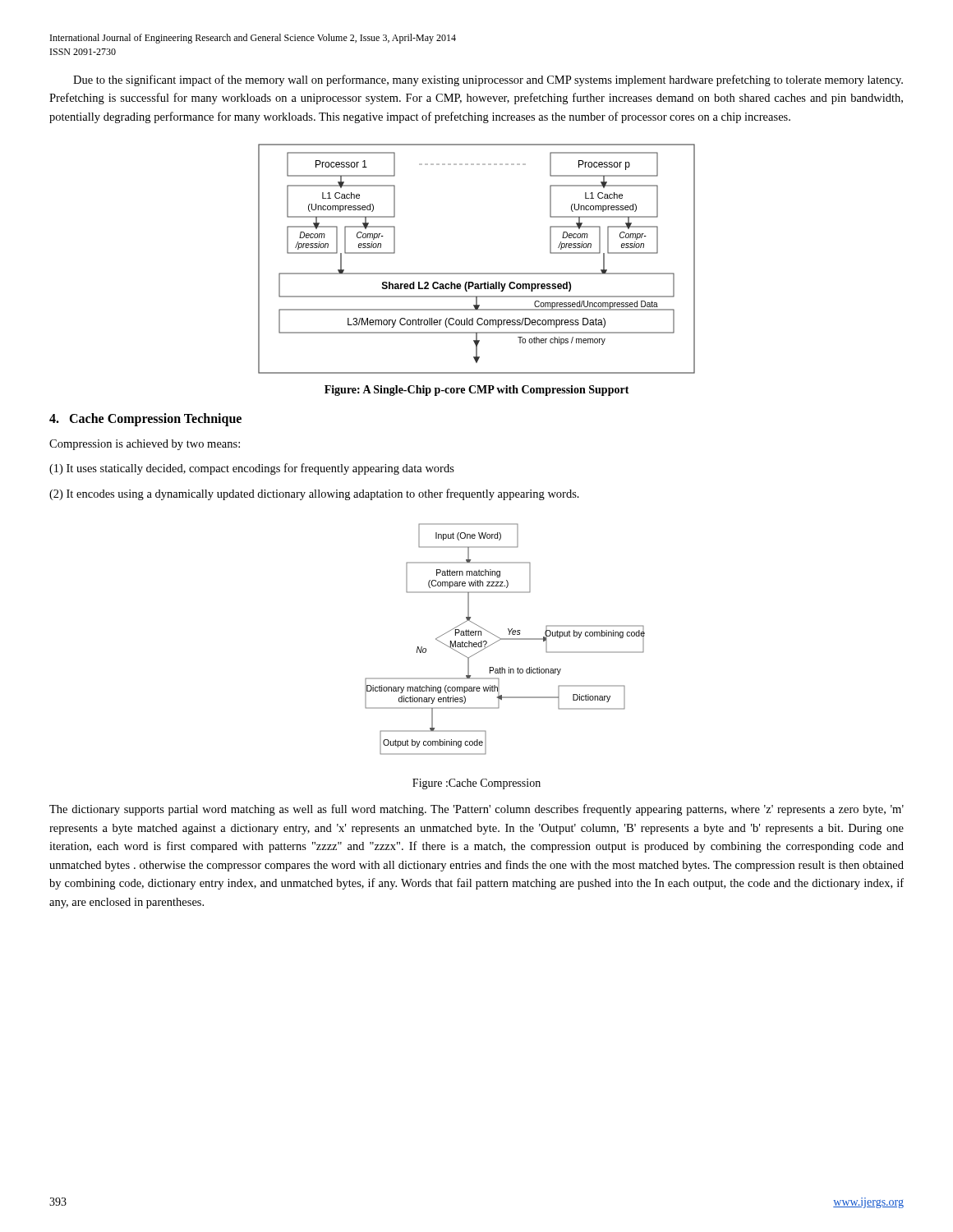Click on the flowchart
Screen dimensions: 1232x953
[476, 645]
